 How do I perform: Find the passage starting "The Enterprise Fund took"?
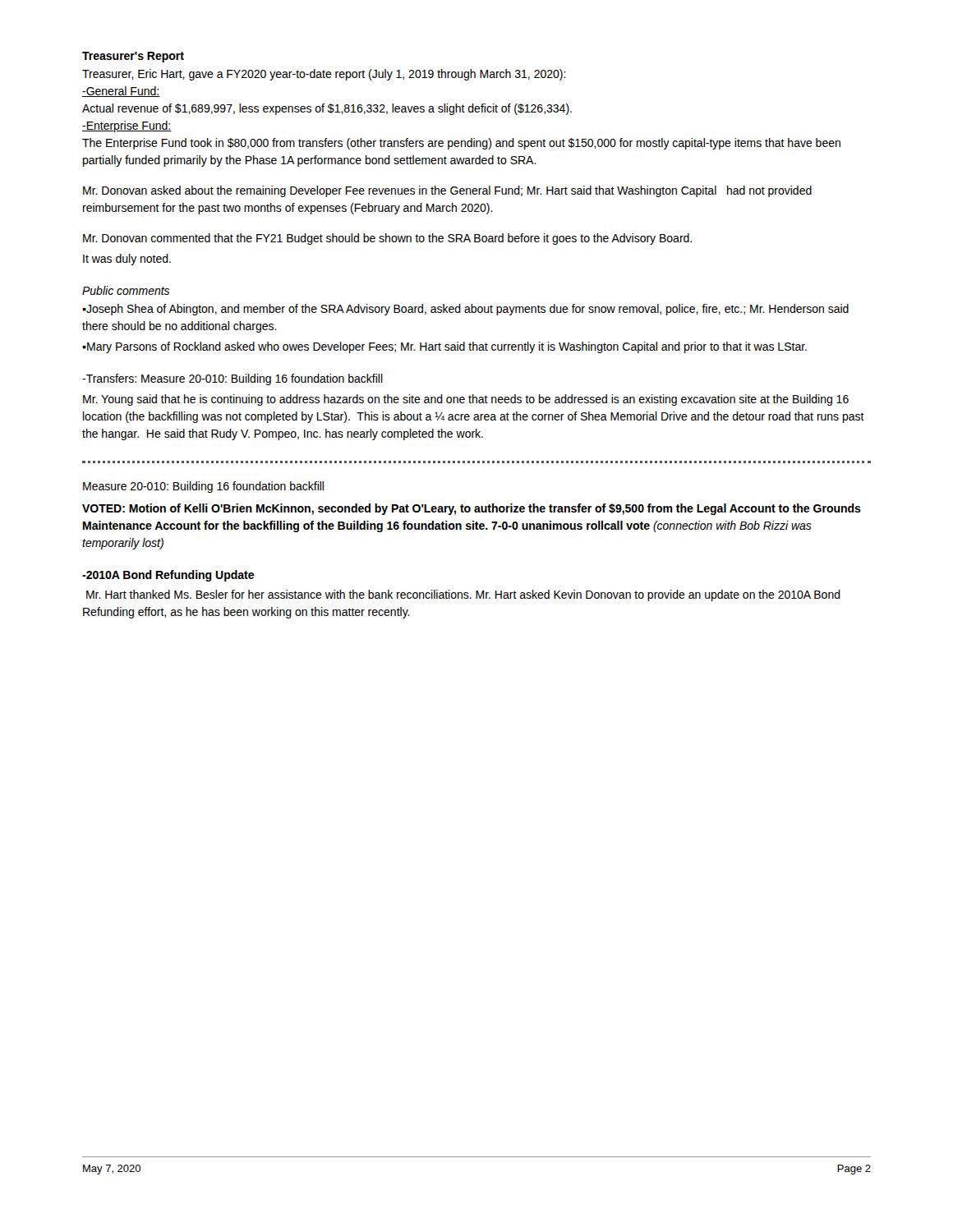(462, 152)
